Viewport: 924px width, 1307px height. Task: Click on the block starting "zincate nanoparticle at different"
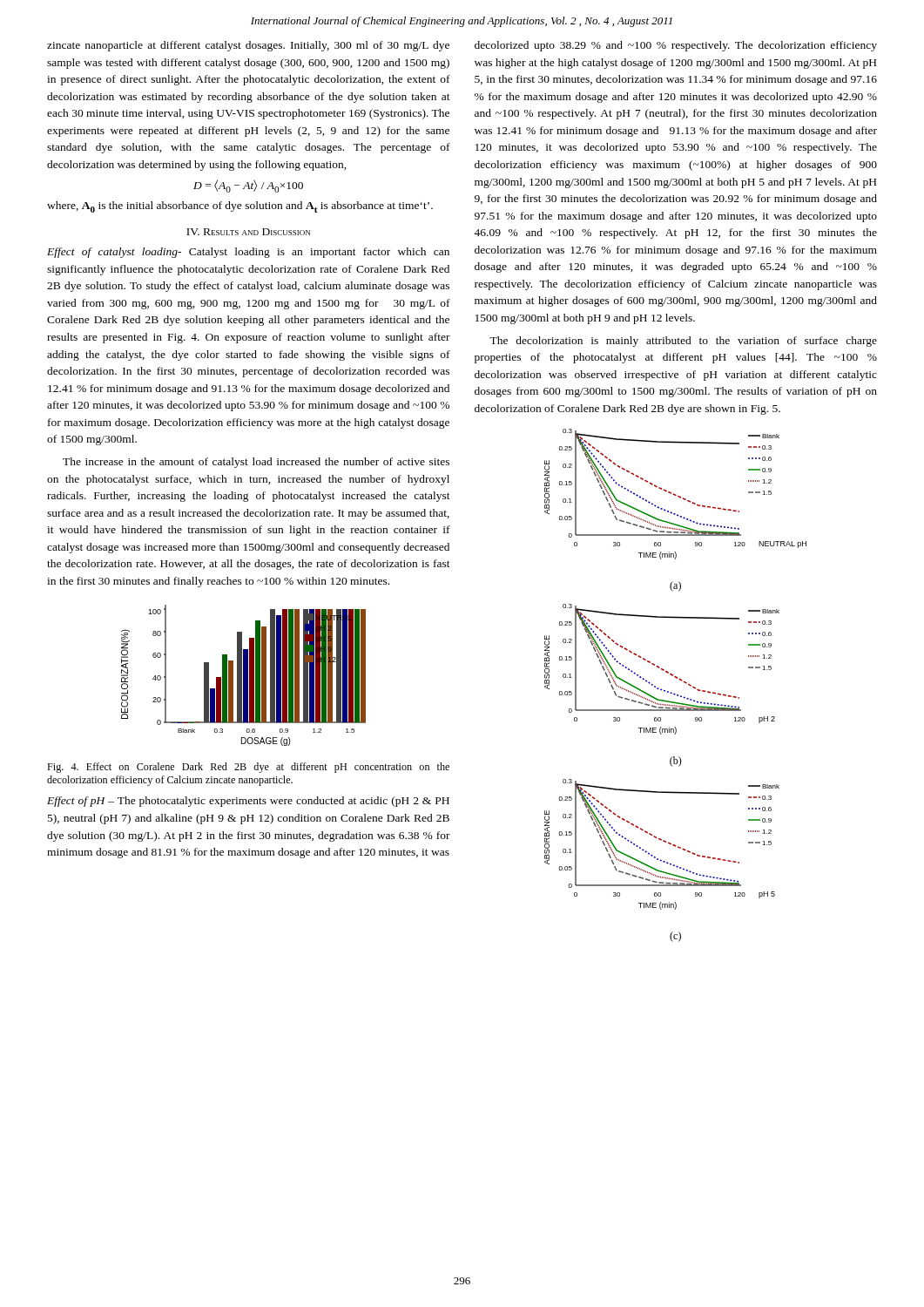pyautogui.click(x=248, y=105)
